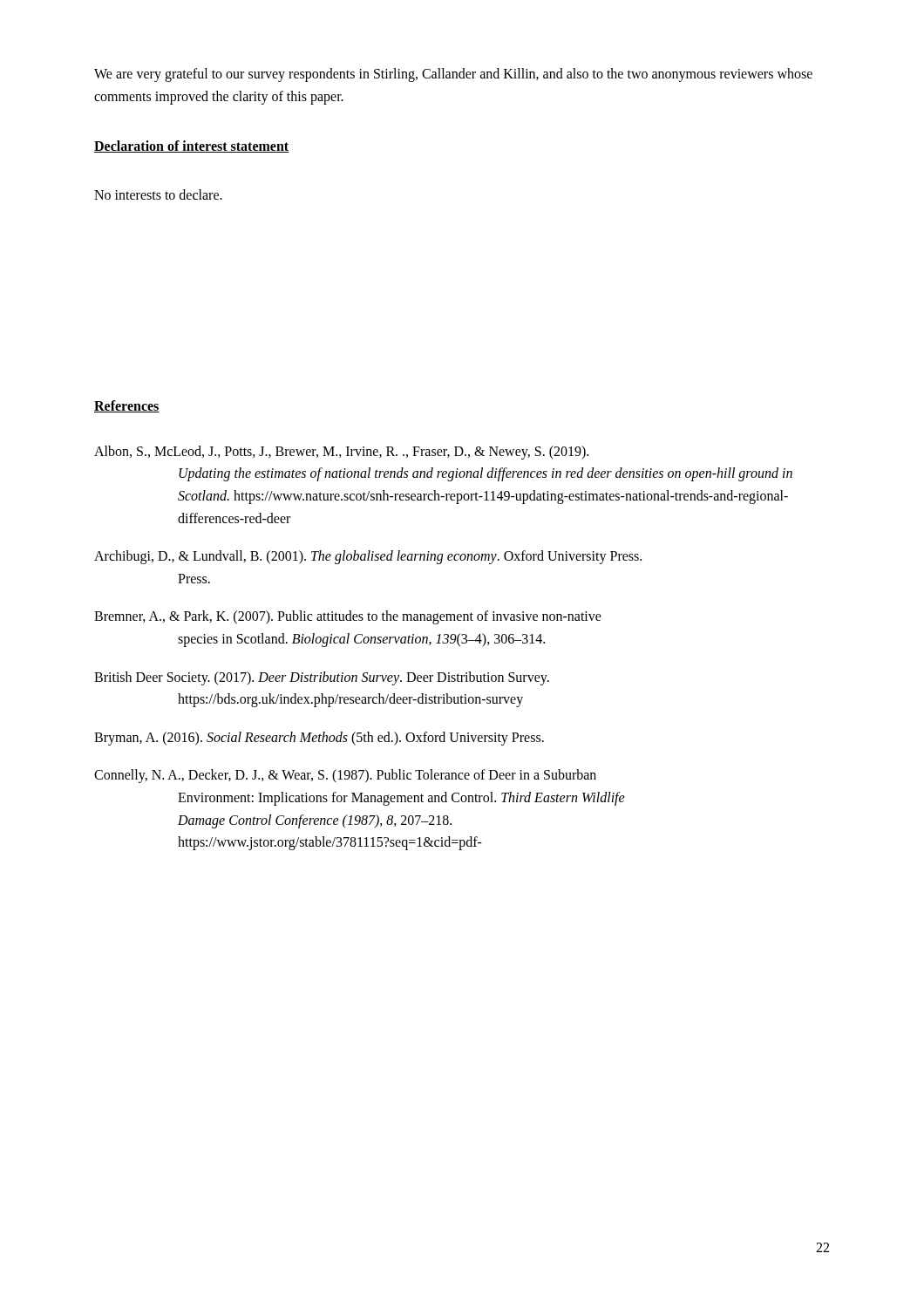Viewport: 924px width, 1308px height.
Task: Locate the element starting "Bryman, A. (2016). Social"
Action: (x=319, y=737)
